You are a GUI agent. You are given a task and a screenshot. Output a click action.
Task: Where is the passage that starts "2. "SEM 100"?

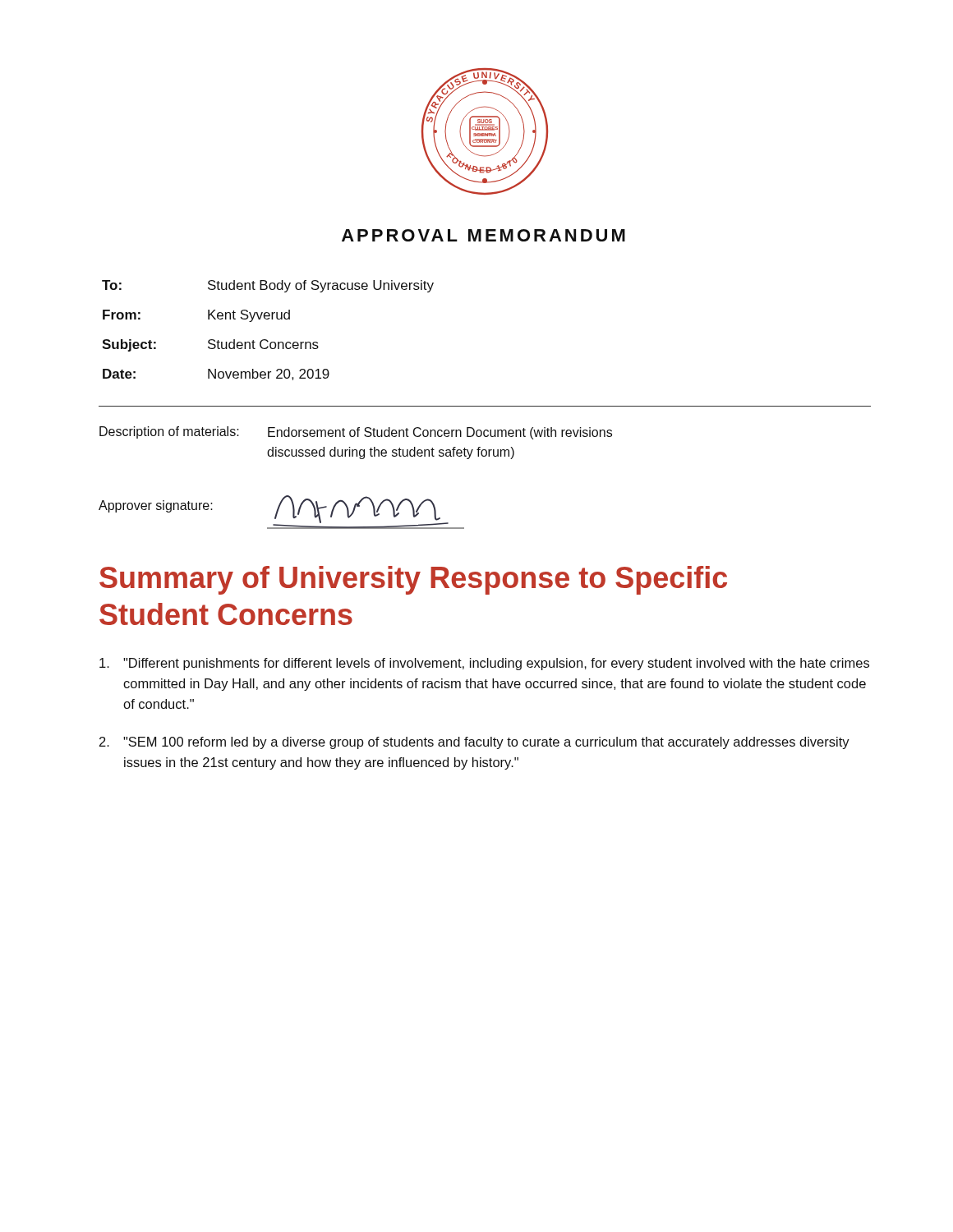click(x=485, y=752)
